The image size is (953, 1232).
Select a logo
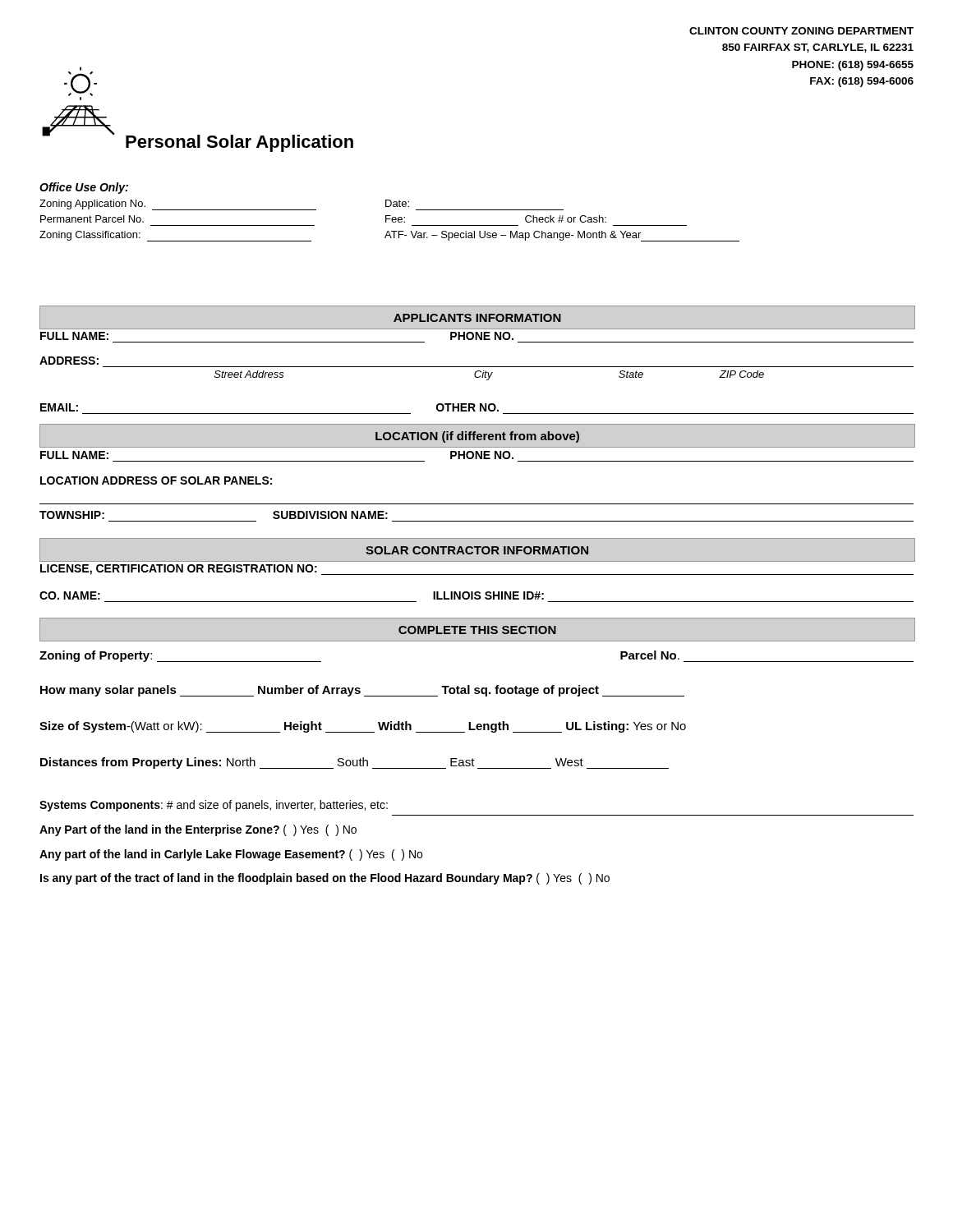pos(122,104)
